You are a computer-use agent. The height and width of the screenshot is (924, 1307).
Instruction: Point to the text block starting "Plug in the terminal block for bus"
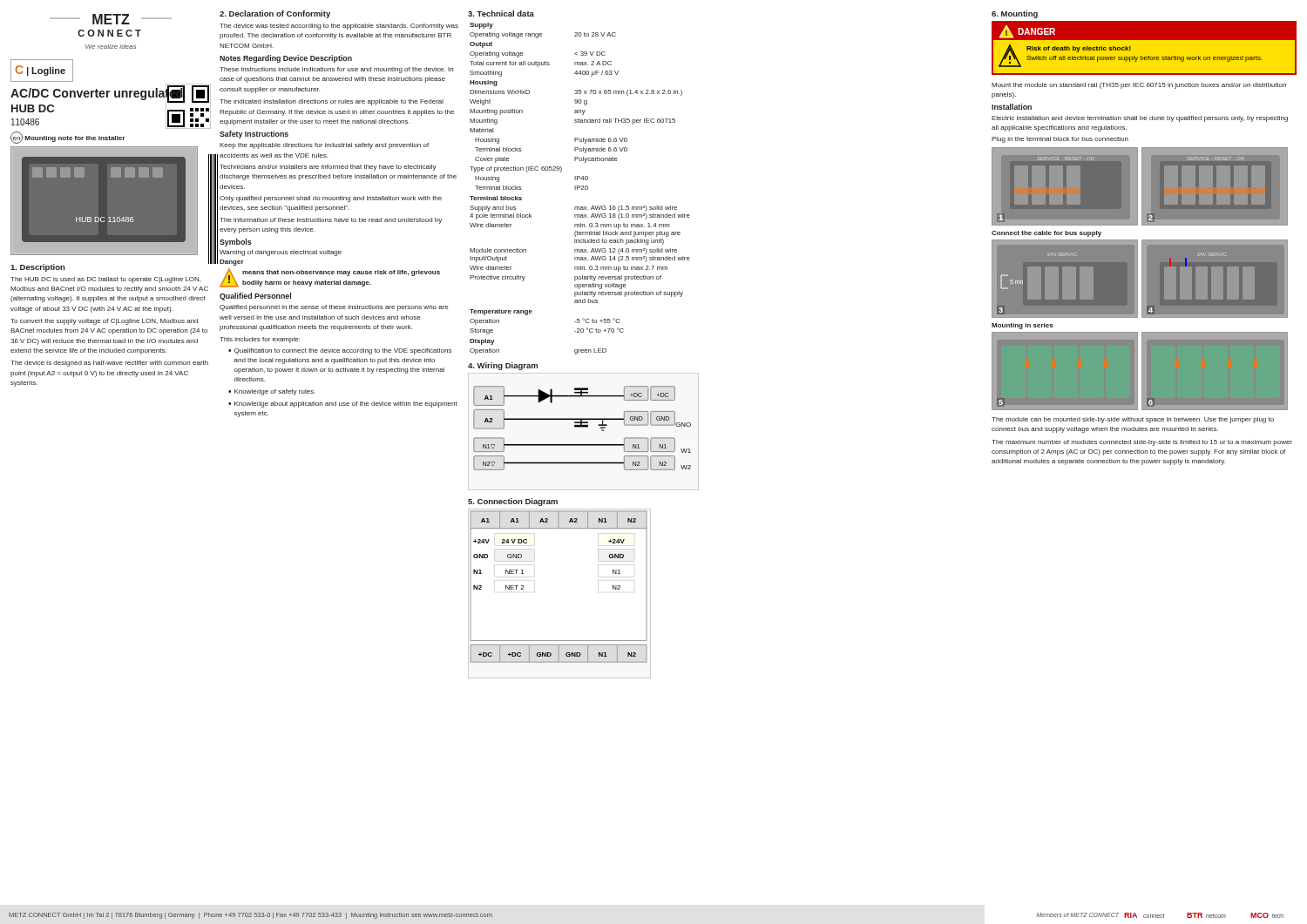[x=1060, y=139]
